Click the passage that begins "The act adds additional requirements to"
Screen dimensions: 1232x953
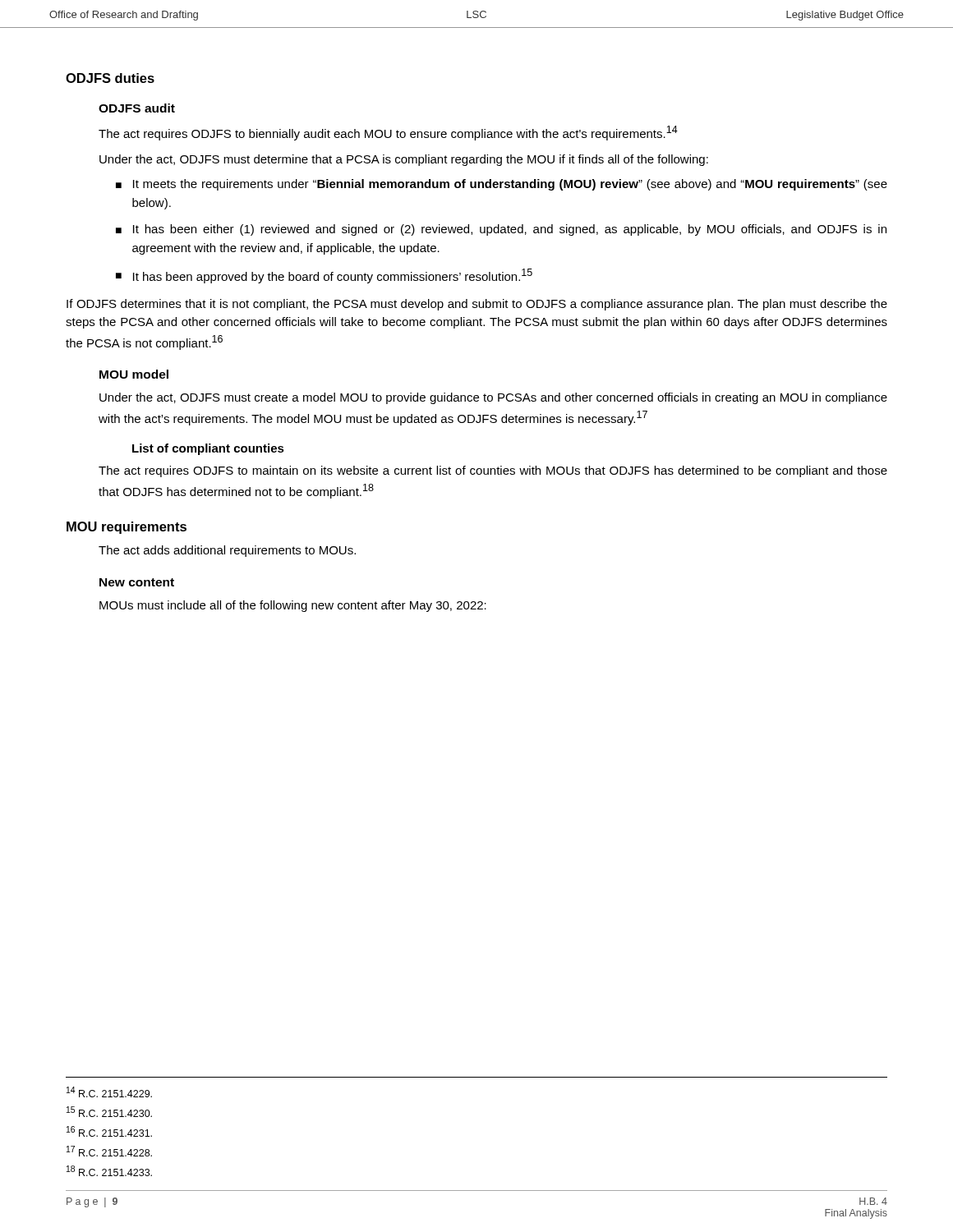228,550
